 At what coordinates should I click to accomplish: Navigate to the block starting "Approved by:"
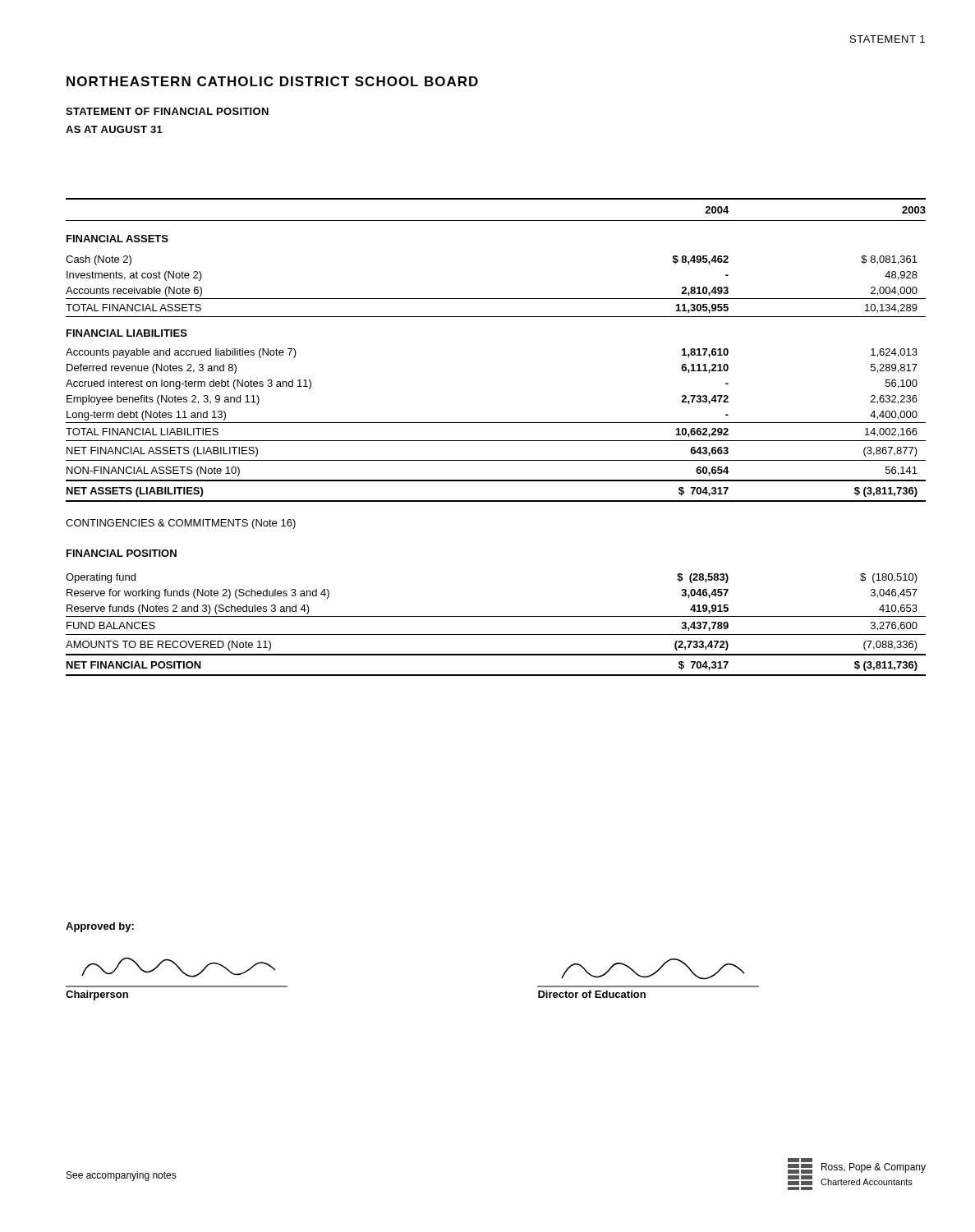pyautogui.click(x=100, y=926)
